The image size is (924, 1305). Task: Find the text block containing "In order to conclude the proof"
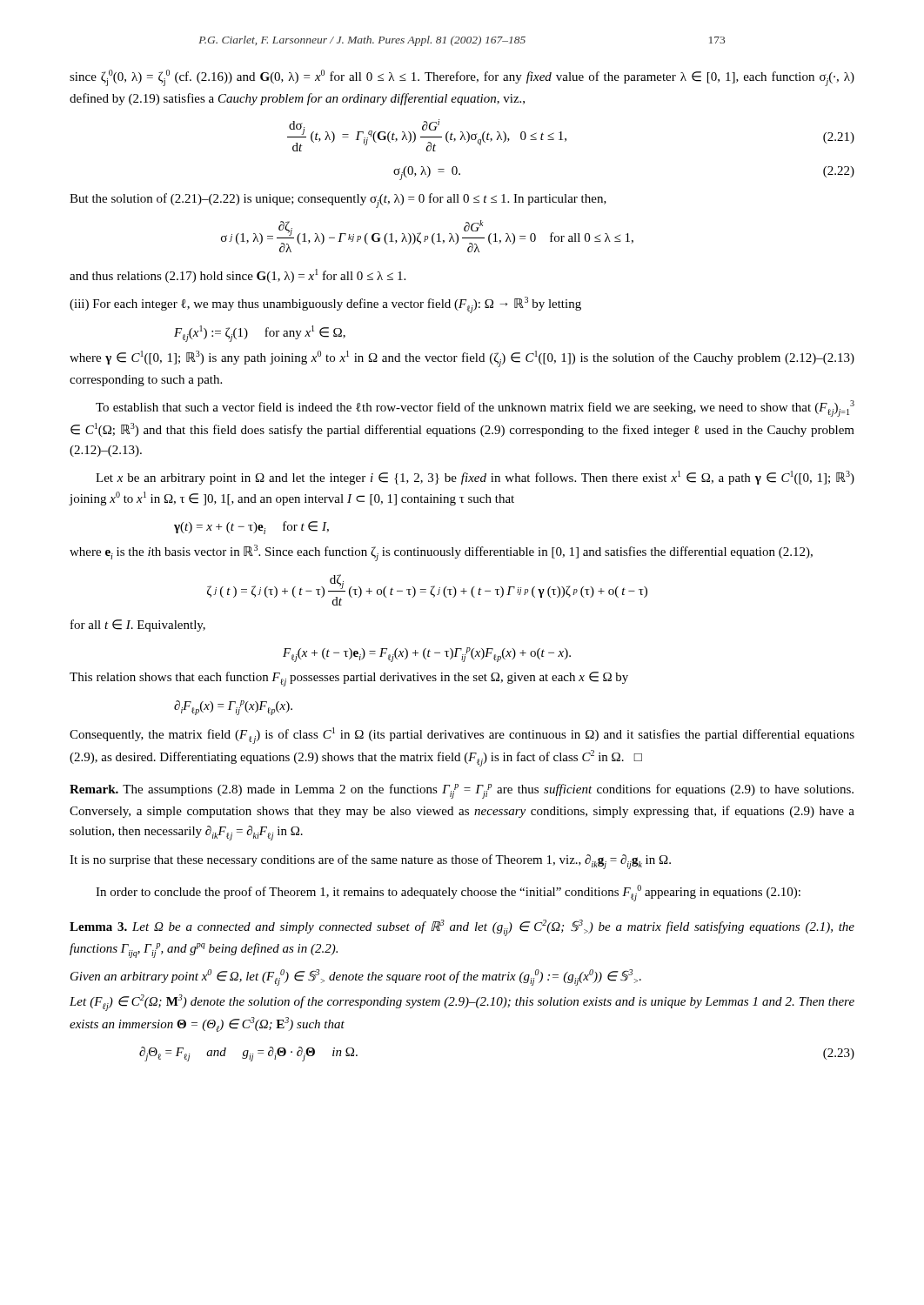click(x=448, y=892)
